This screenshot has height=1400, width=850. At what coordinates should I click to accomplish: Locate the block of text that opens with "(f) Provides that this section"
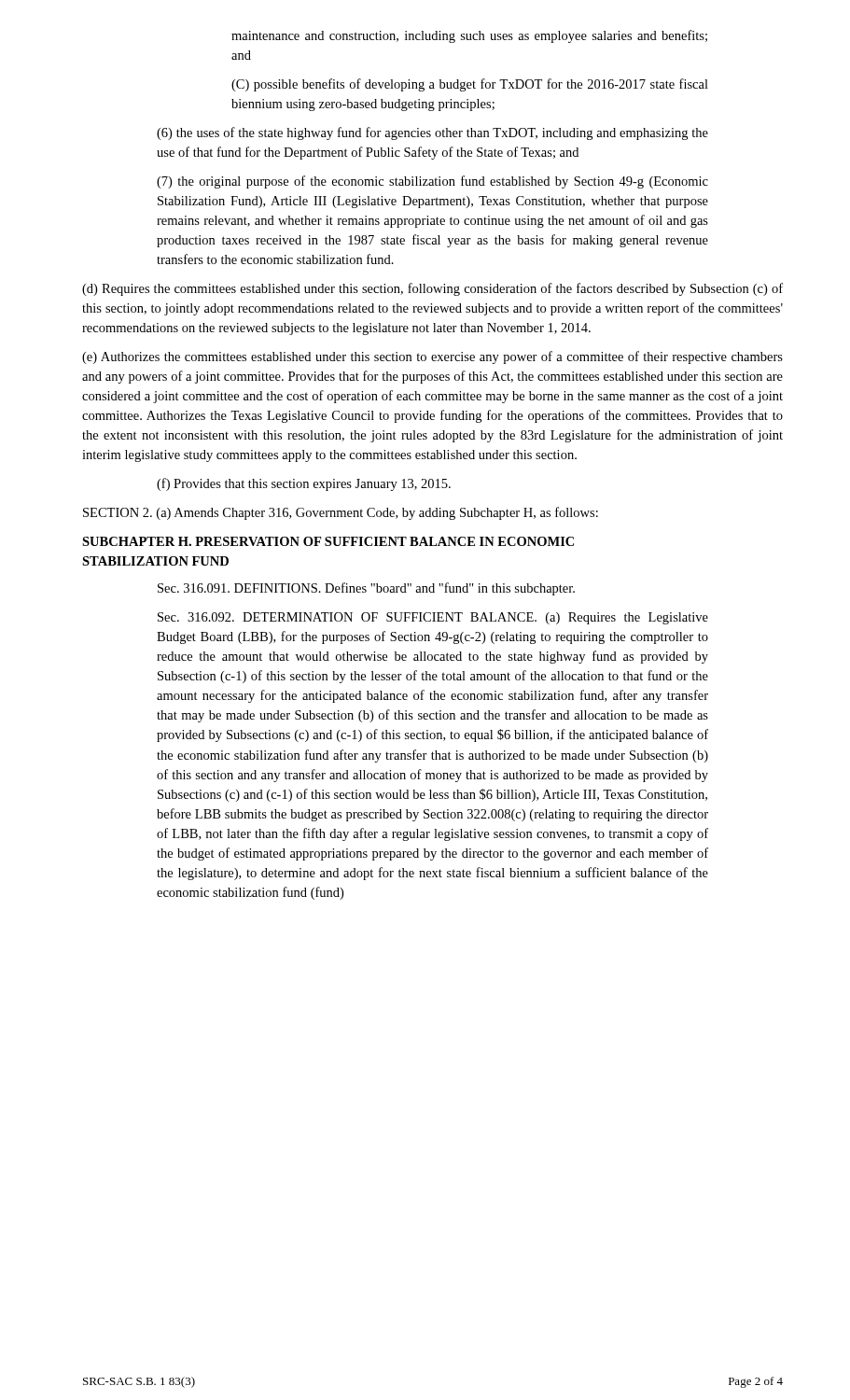(432, 484)
